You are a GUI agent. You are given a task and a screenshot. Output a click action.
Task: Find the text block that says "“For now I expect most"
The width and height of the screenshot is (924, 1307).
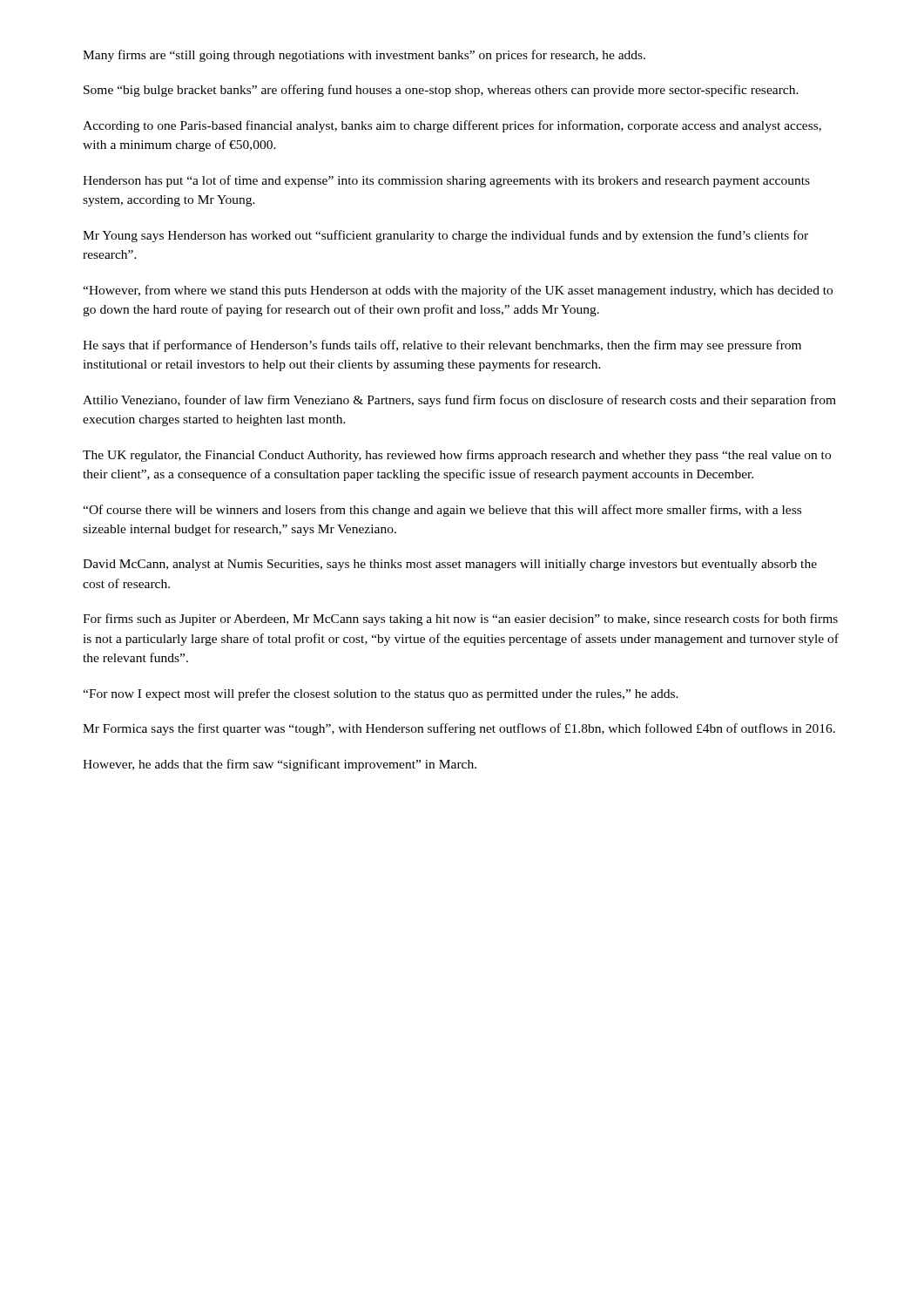point(381,693)
